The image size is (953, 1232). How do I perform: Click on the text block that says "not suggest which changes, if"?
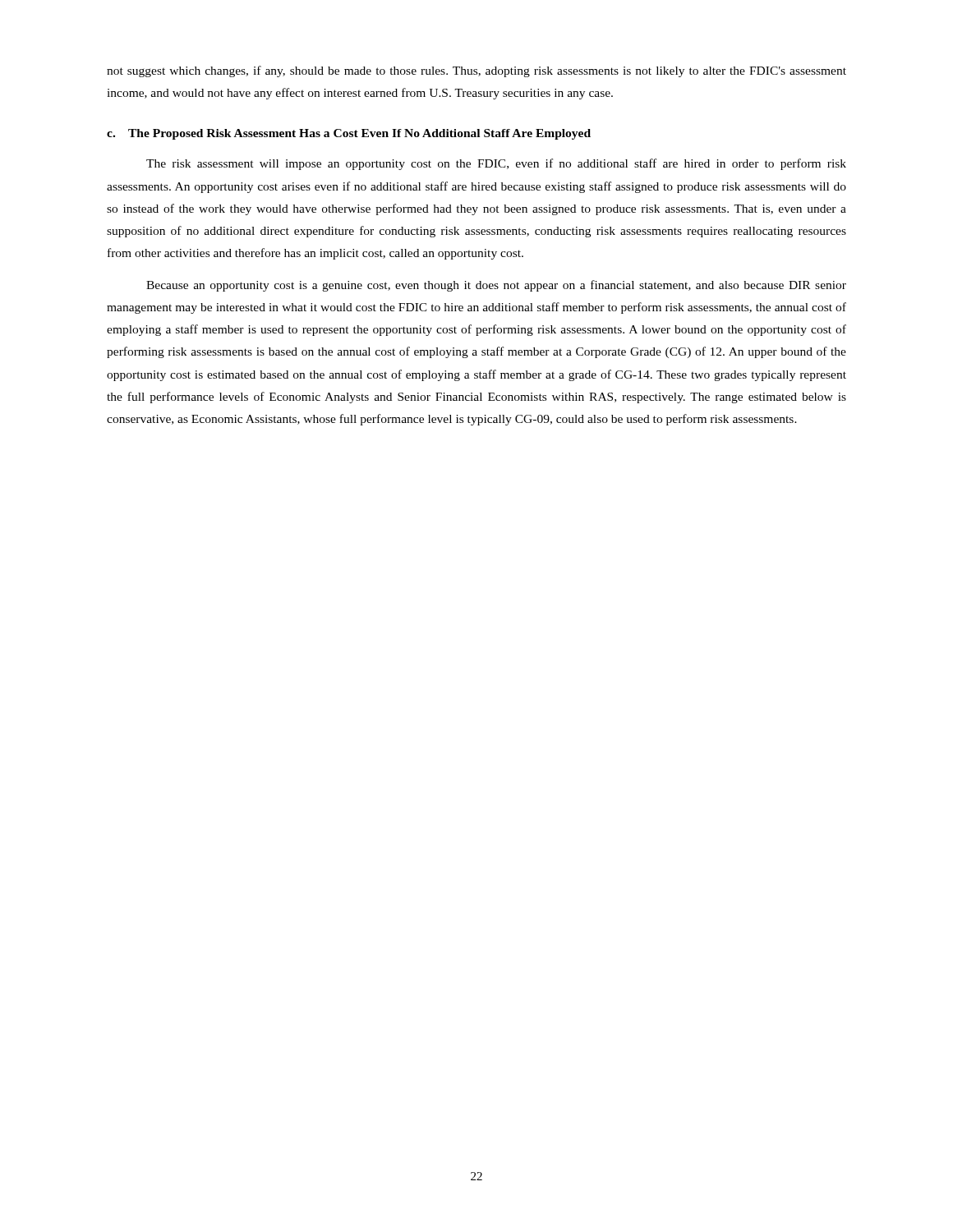coord(476,81)
